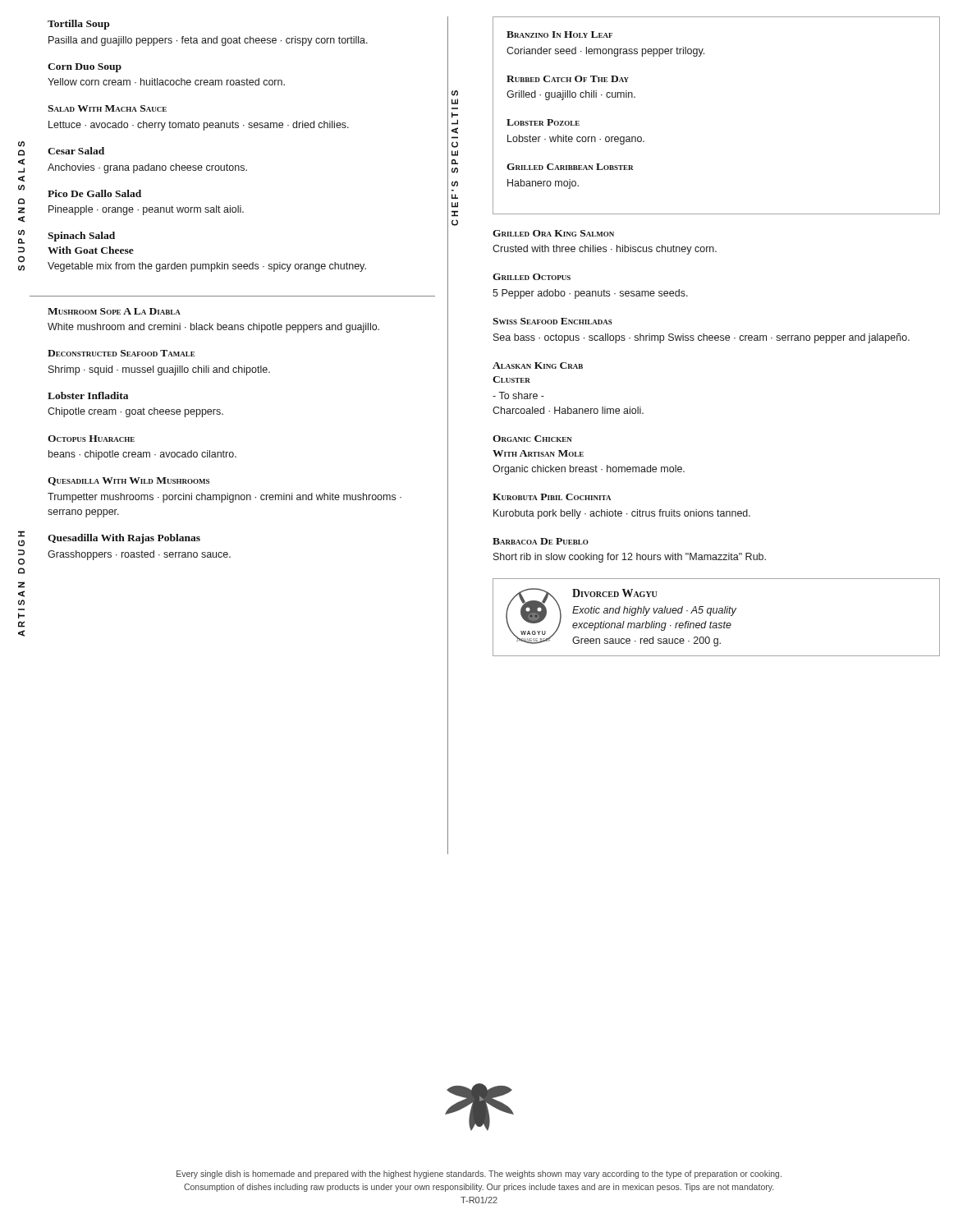Image resolution: width=958 pixels, height=1232 pixels.
Task: Point to the text block starting "Quesadilla with Rajas Poblanas Grasshoppers · roasted"
Action: [x=124, y=539]
